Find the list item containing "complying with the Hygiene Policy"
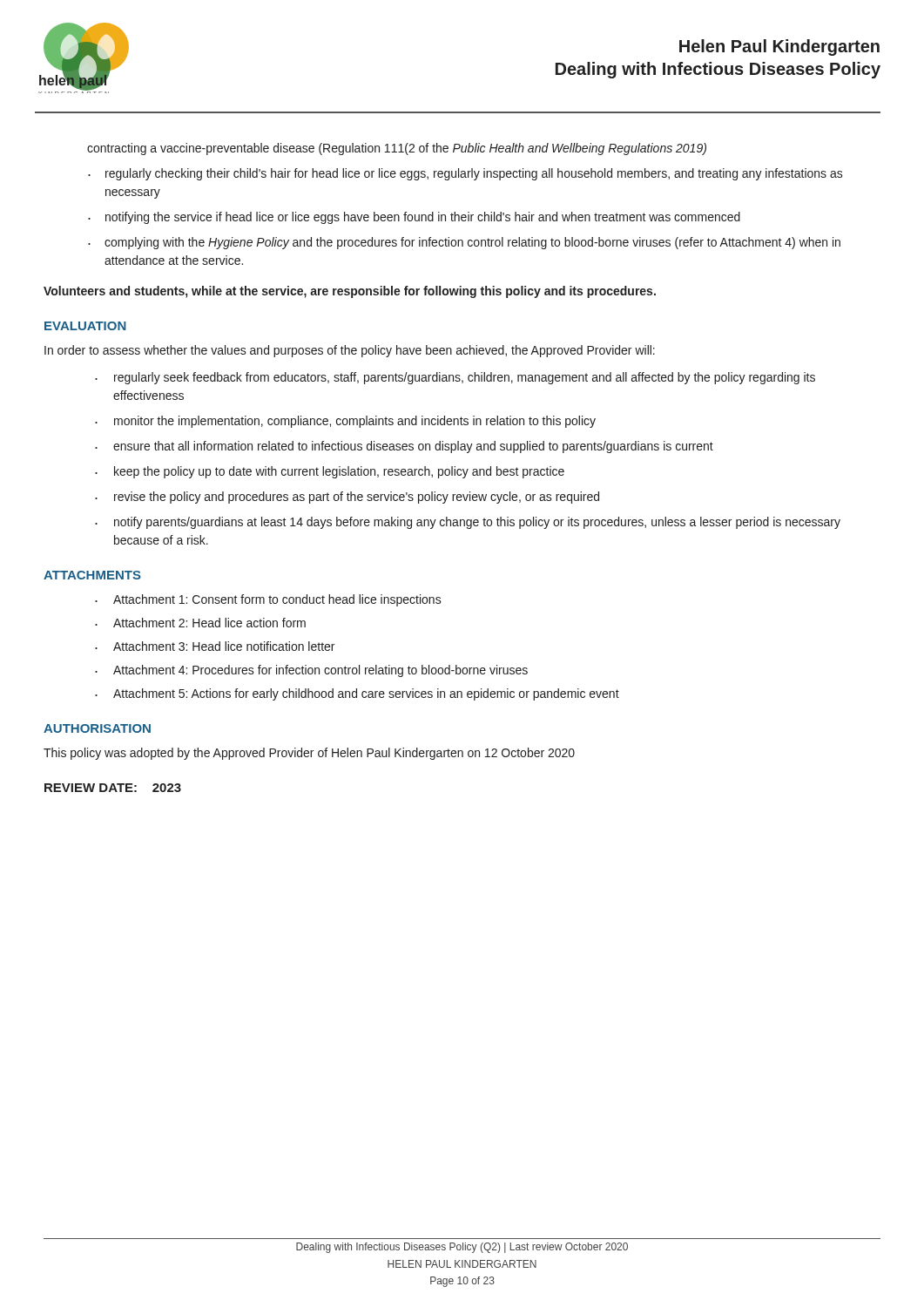Screen dimensions: 1307x924 pos(473,251)
